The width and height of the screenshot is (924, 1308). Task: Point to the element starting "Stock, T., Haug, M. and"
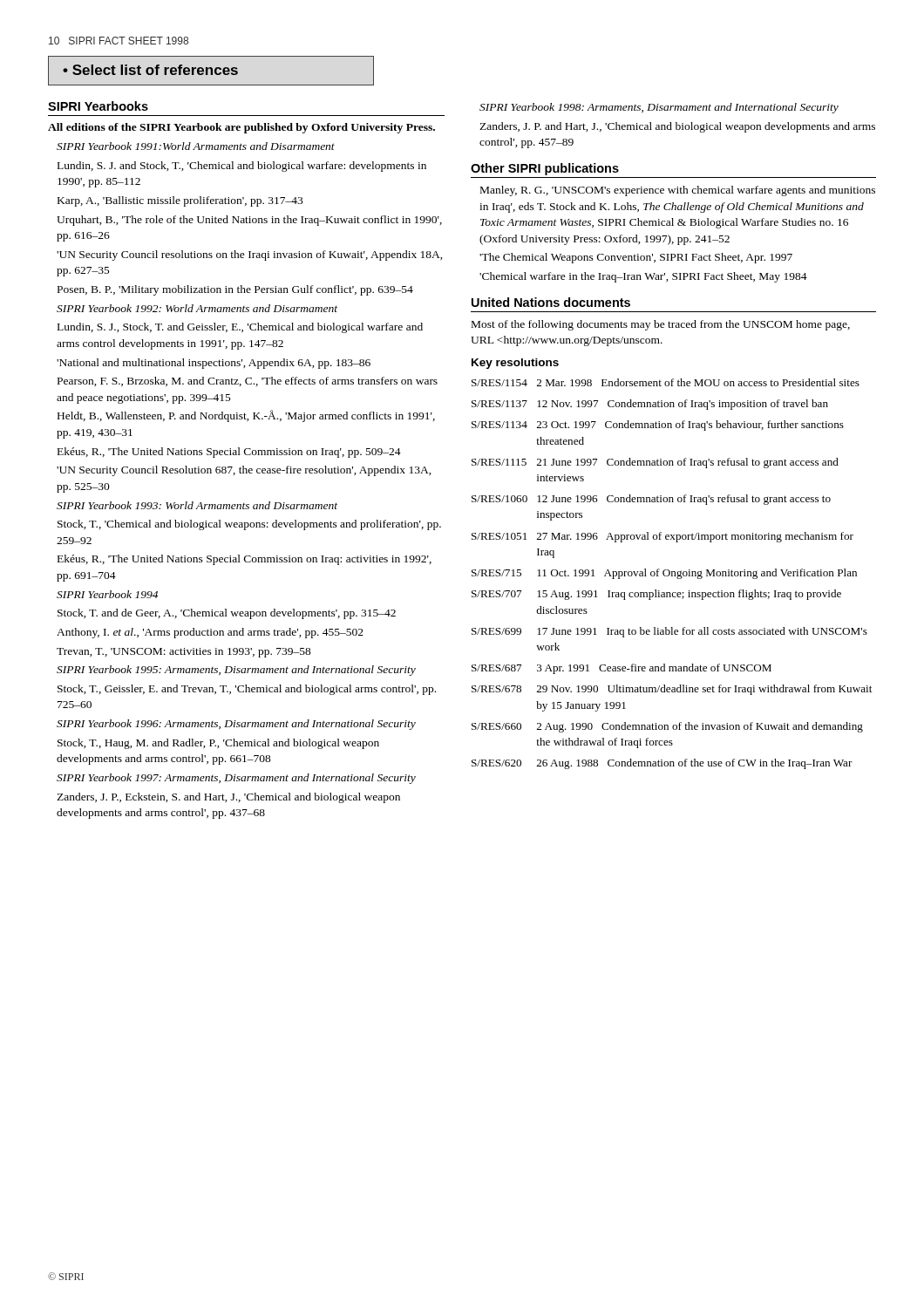click(x=218, y=750)
